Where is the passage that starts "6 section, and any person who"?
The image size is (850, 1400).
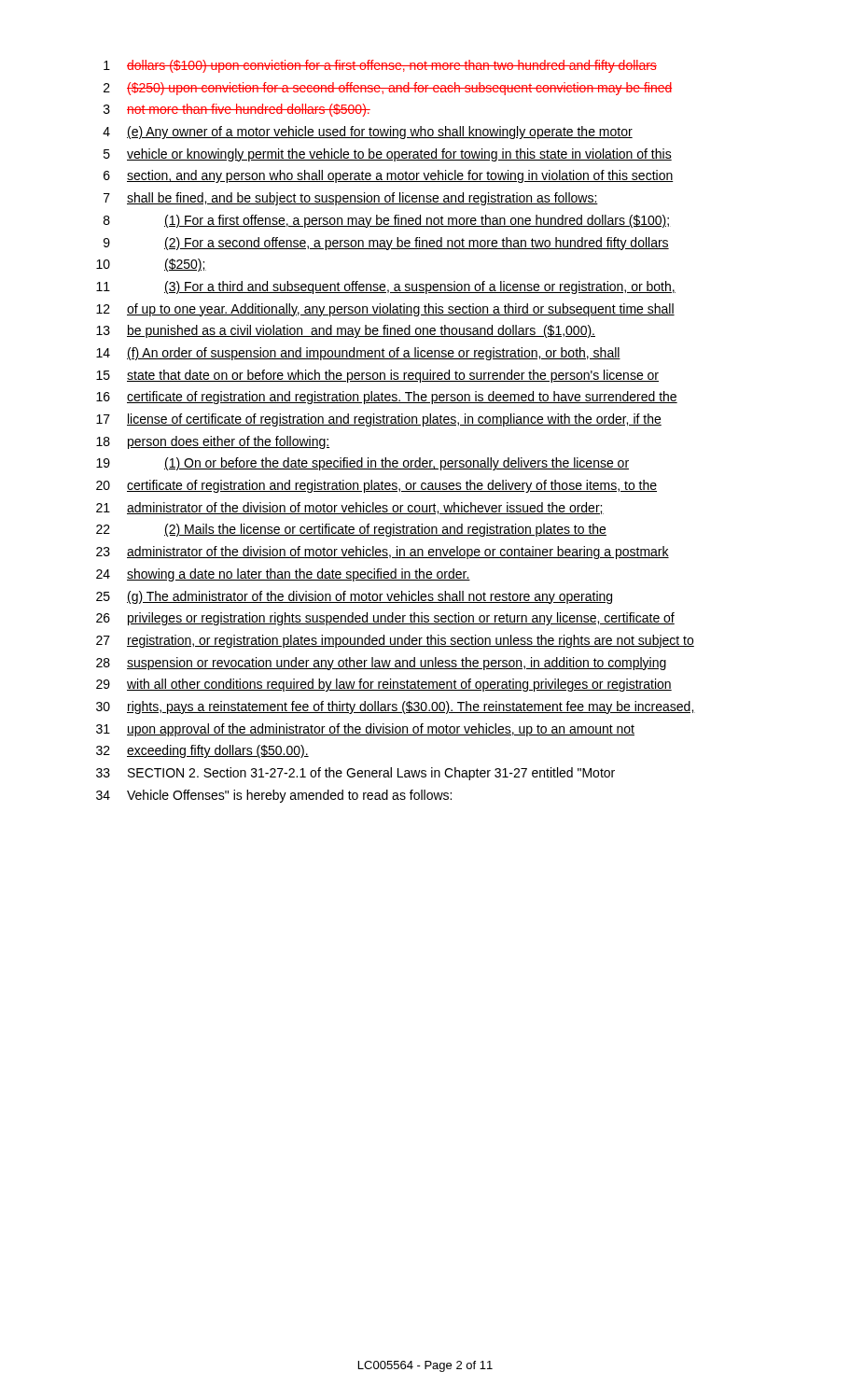[425, 177]
